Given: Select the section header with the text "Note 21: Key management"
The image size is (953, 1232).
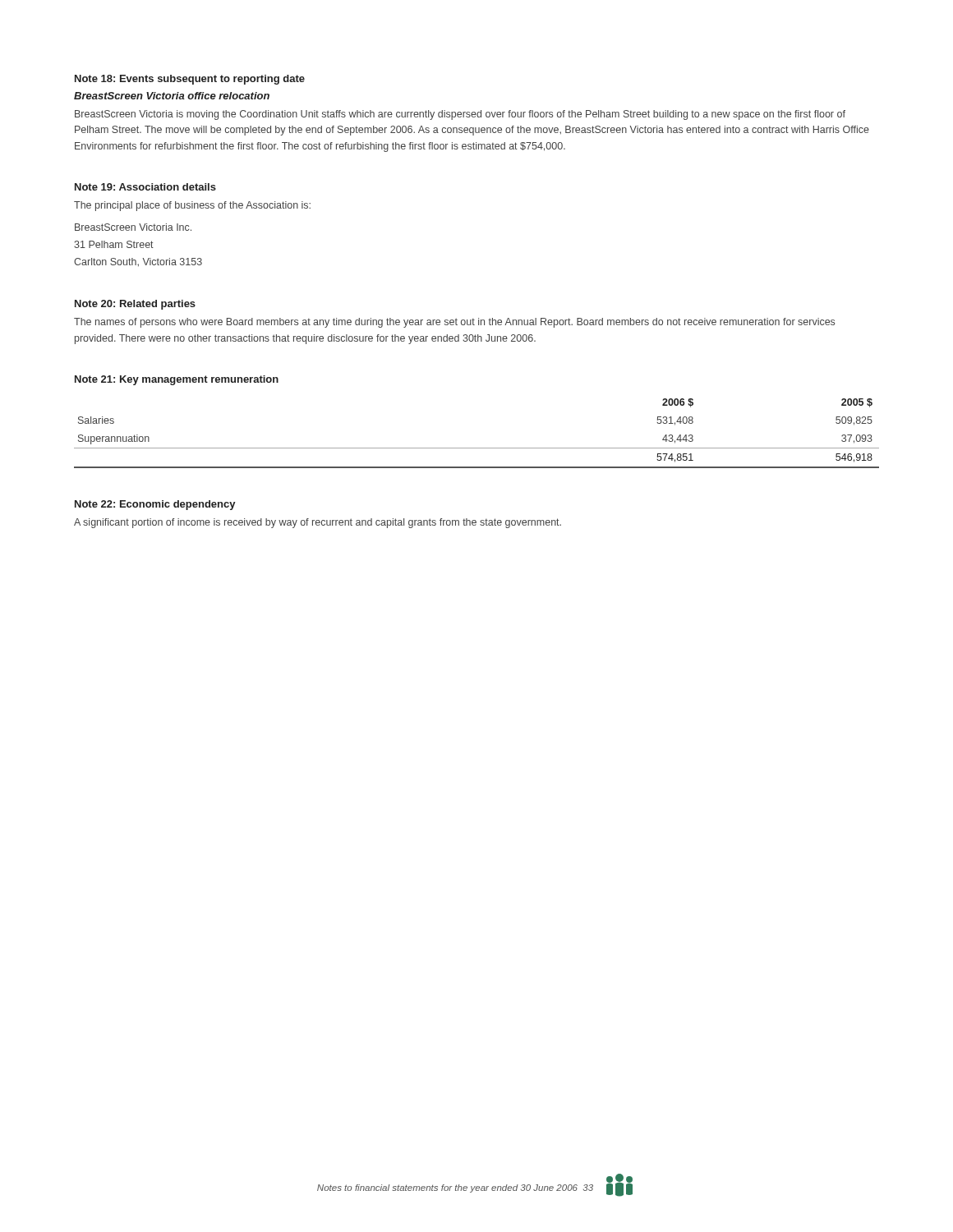Looking at the screenshot, I should [176, 379].
